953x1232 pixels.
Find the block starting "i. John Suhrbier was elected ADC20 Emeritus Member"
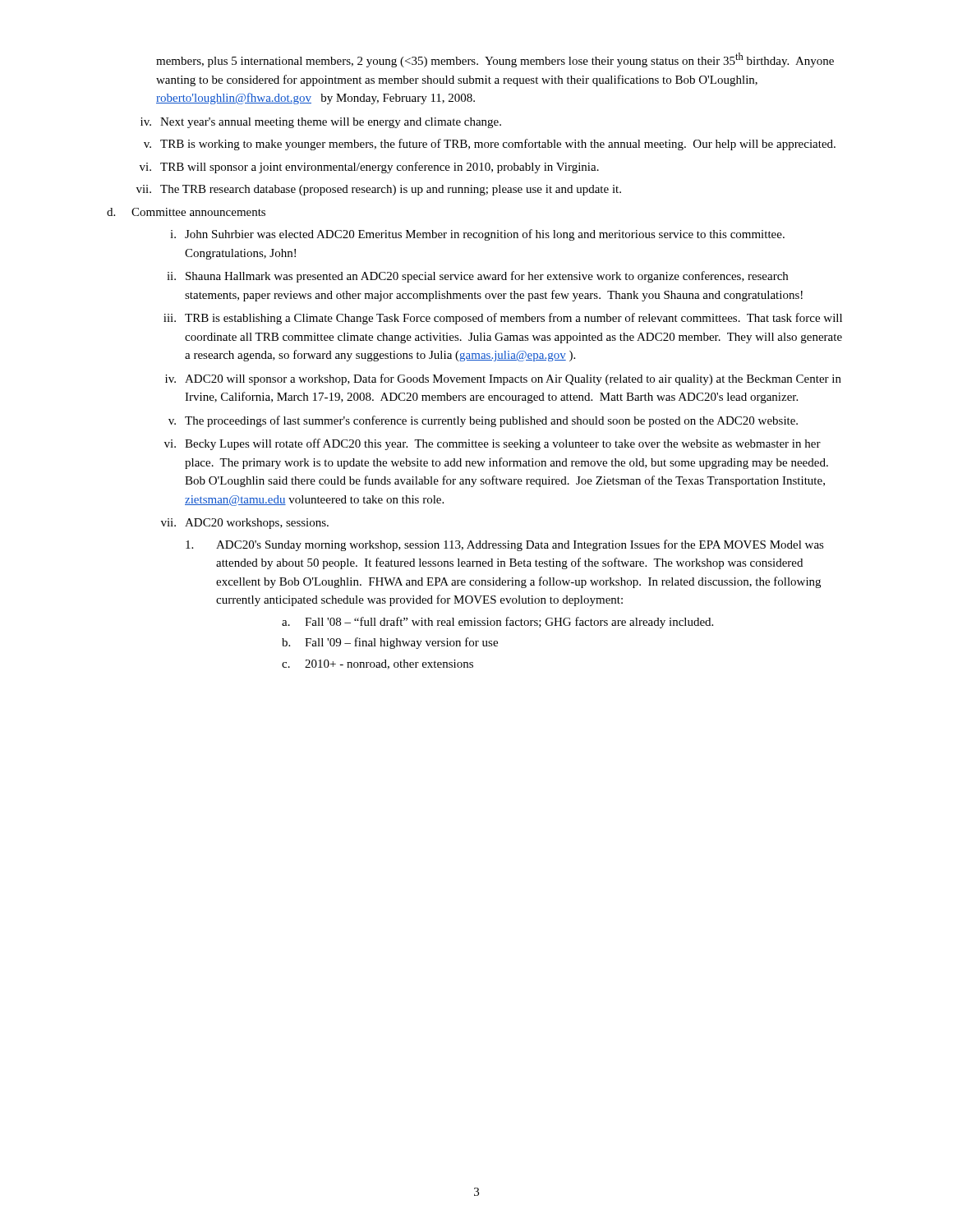click(x=489, y=244)
